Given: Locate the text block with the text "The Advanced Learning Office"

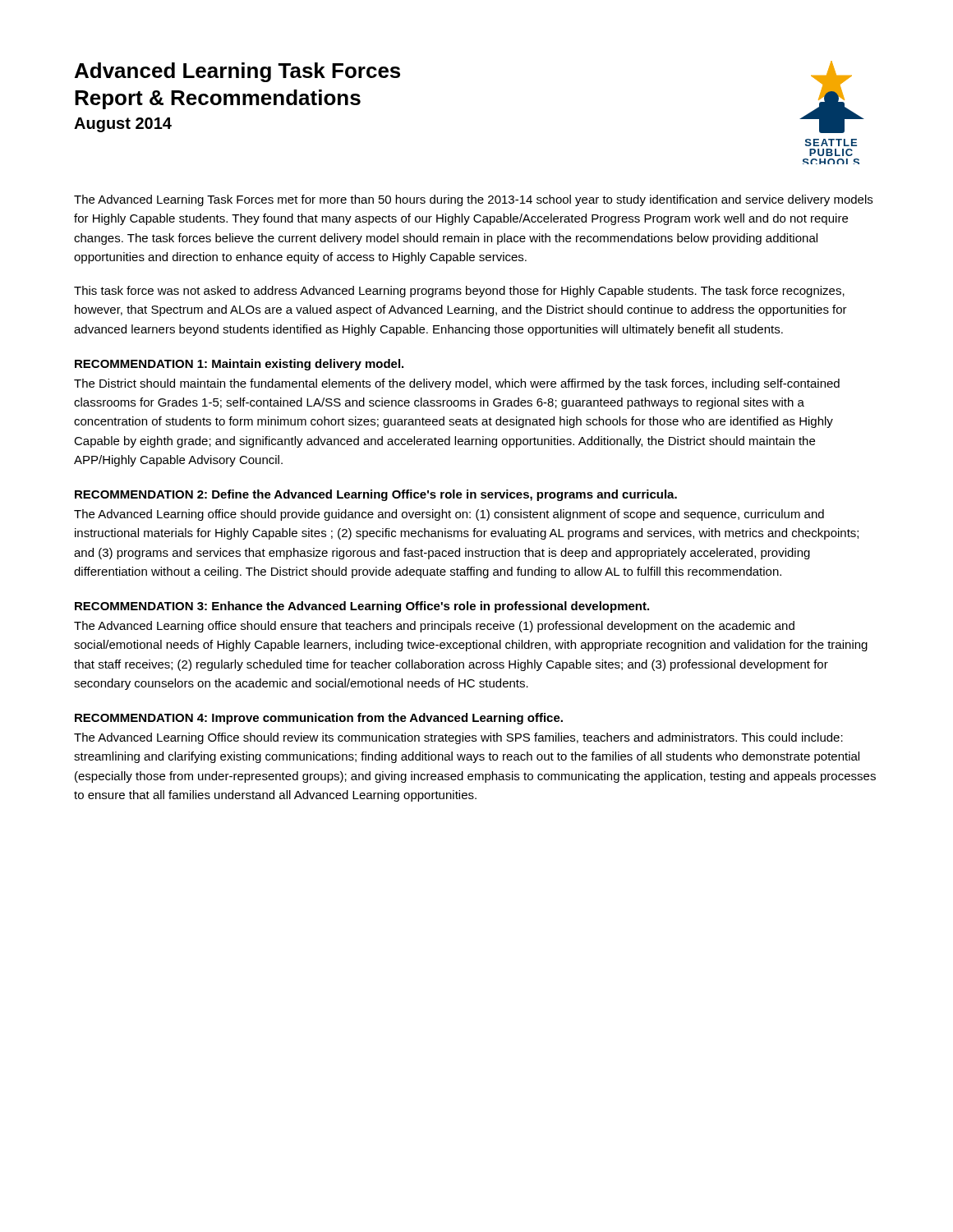Looking at the screenshot, I should coord(475,766).
